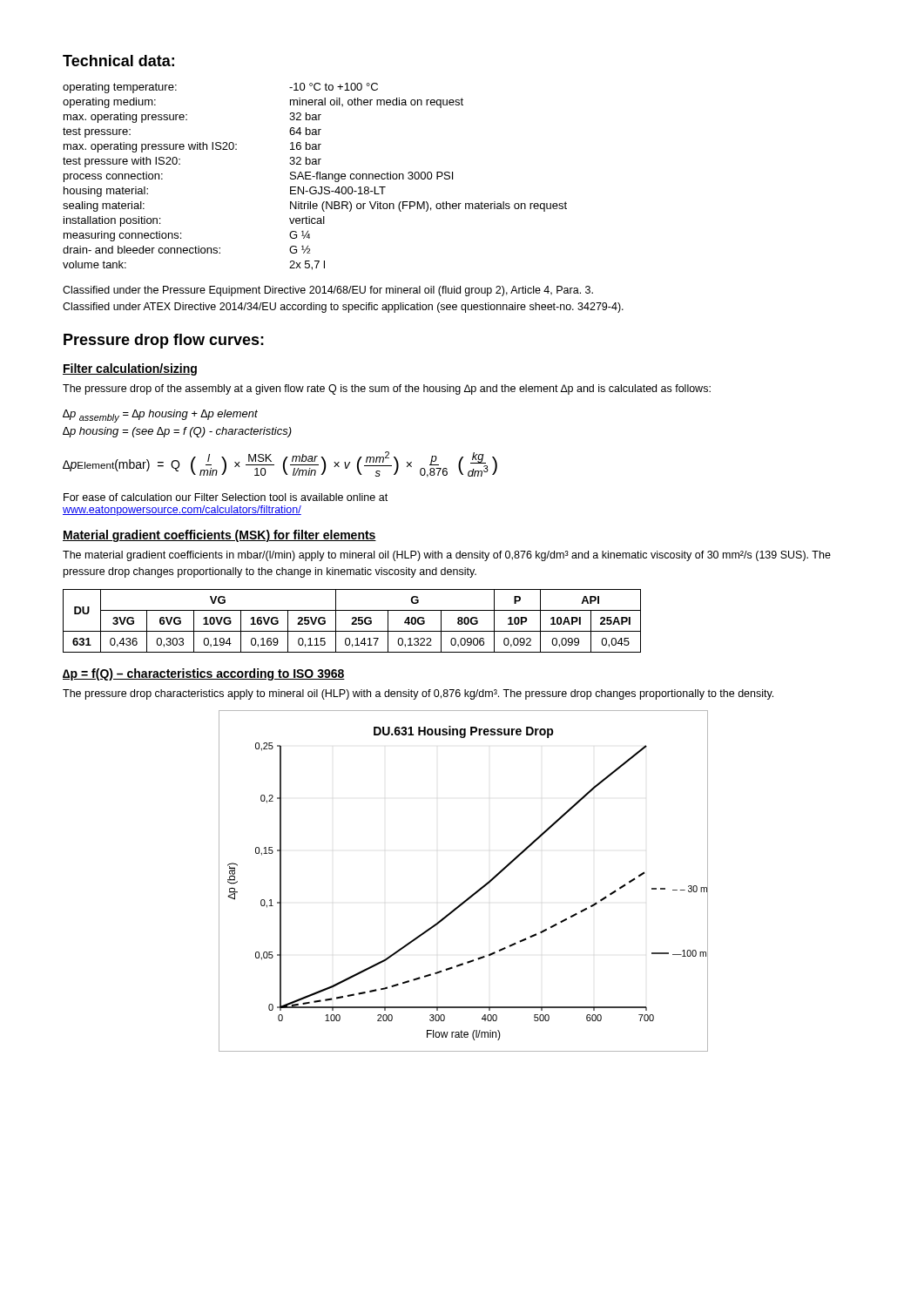
Task: Point to the text starting "Filter calculation/sizing"
Action: point(130,369)
